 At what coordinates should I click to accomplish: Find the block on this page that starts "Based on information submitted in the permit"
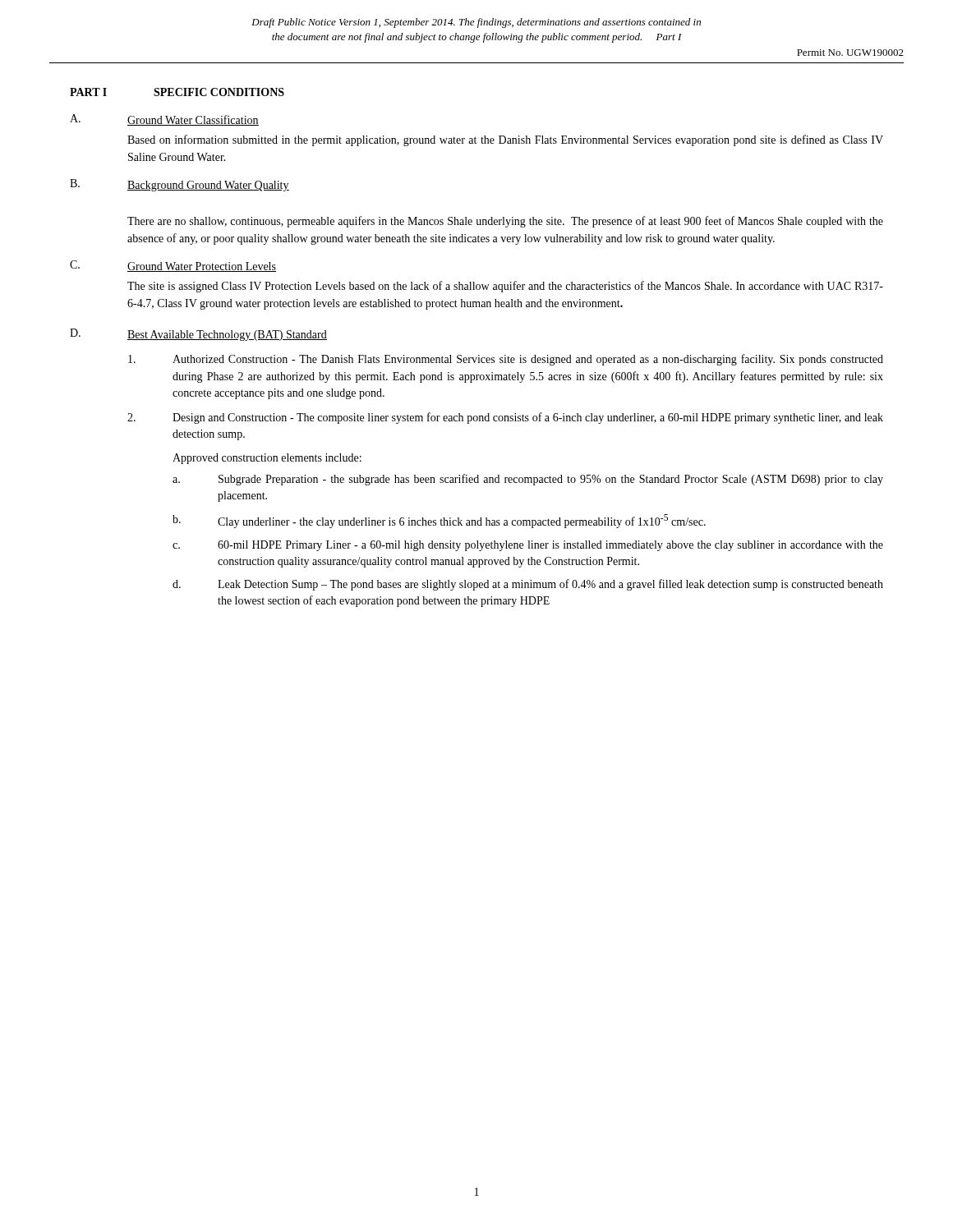(505, 149)
